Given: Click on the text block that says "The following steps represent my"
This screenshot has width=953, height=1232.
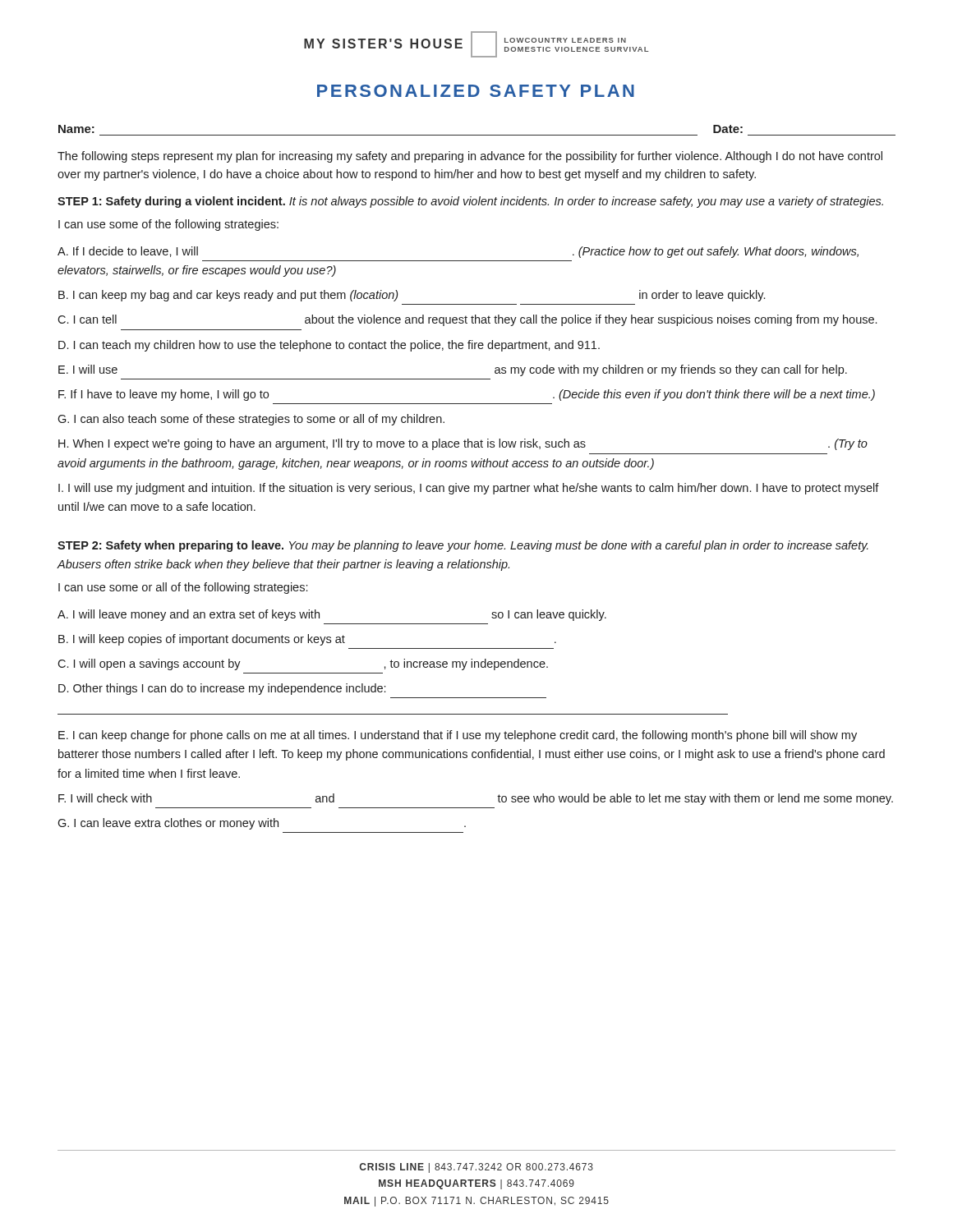Looking at the screenshot, I should pos(470,165).
